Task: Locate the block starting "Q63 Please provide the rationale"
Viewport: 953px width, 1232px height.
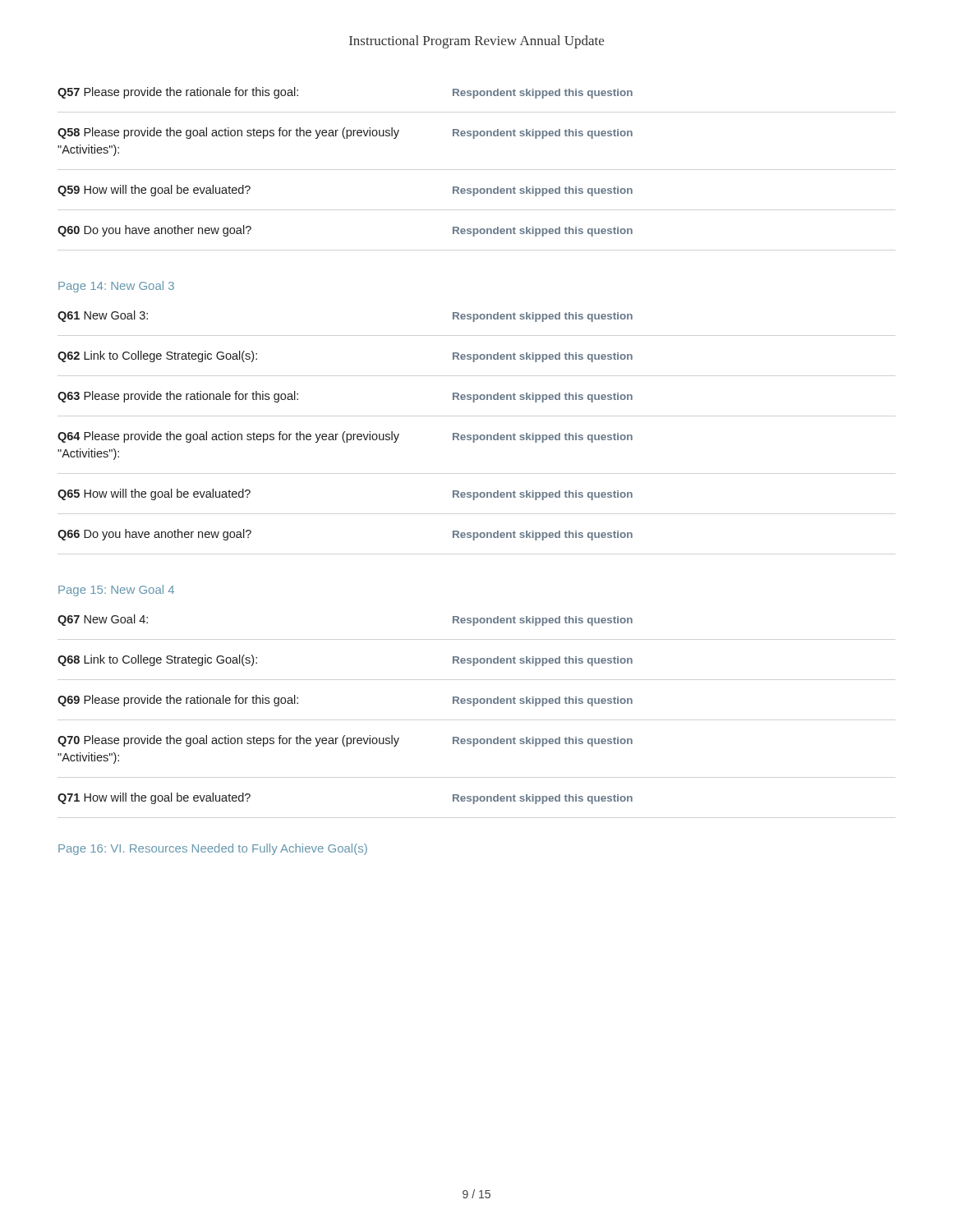Action: pos(476,396)
